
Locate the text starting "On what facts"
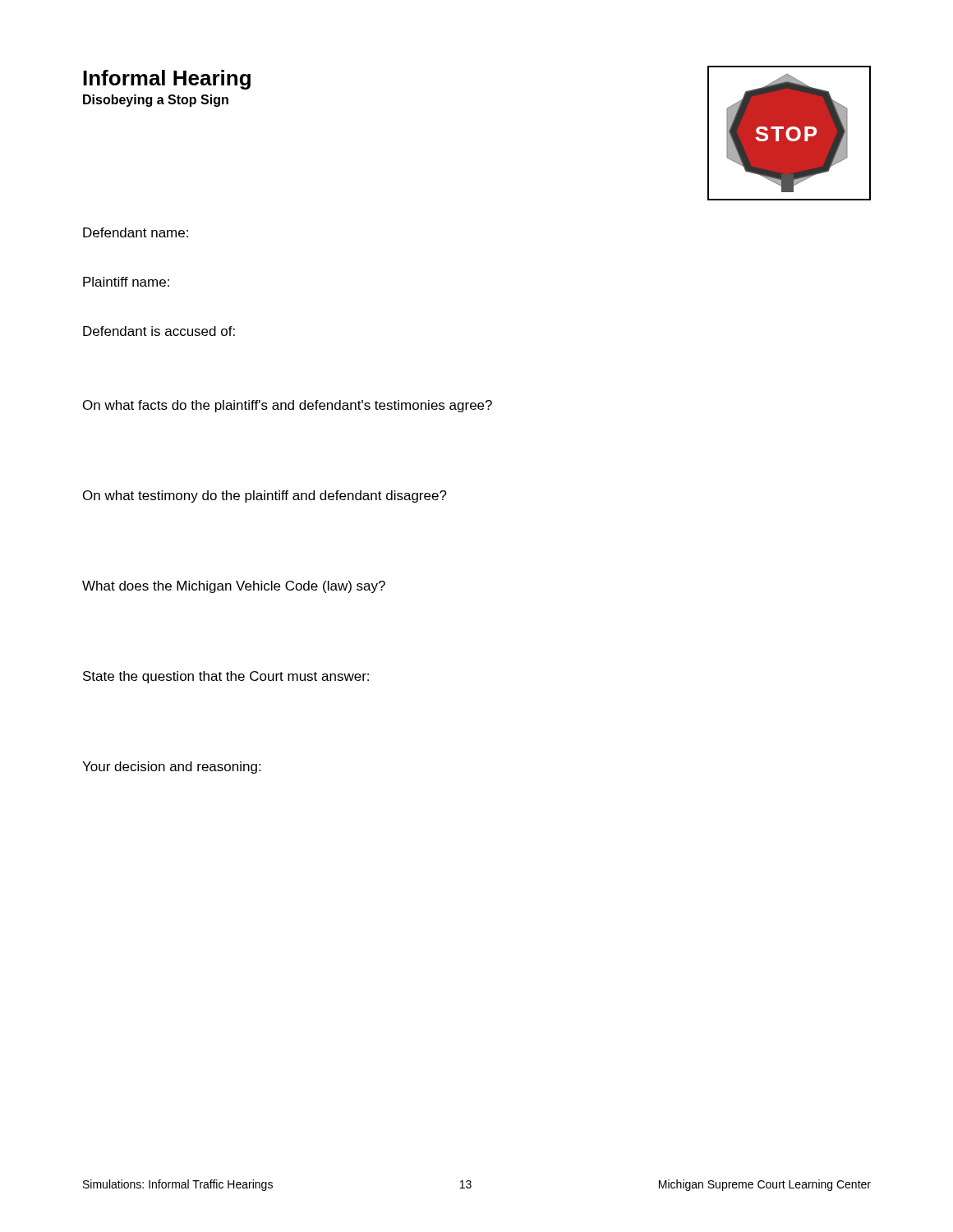287,405
